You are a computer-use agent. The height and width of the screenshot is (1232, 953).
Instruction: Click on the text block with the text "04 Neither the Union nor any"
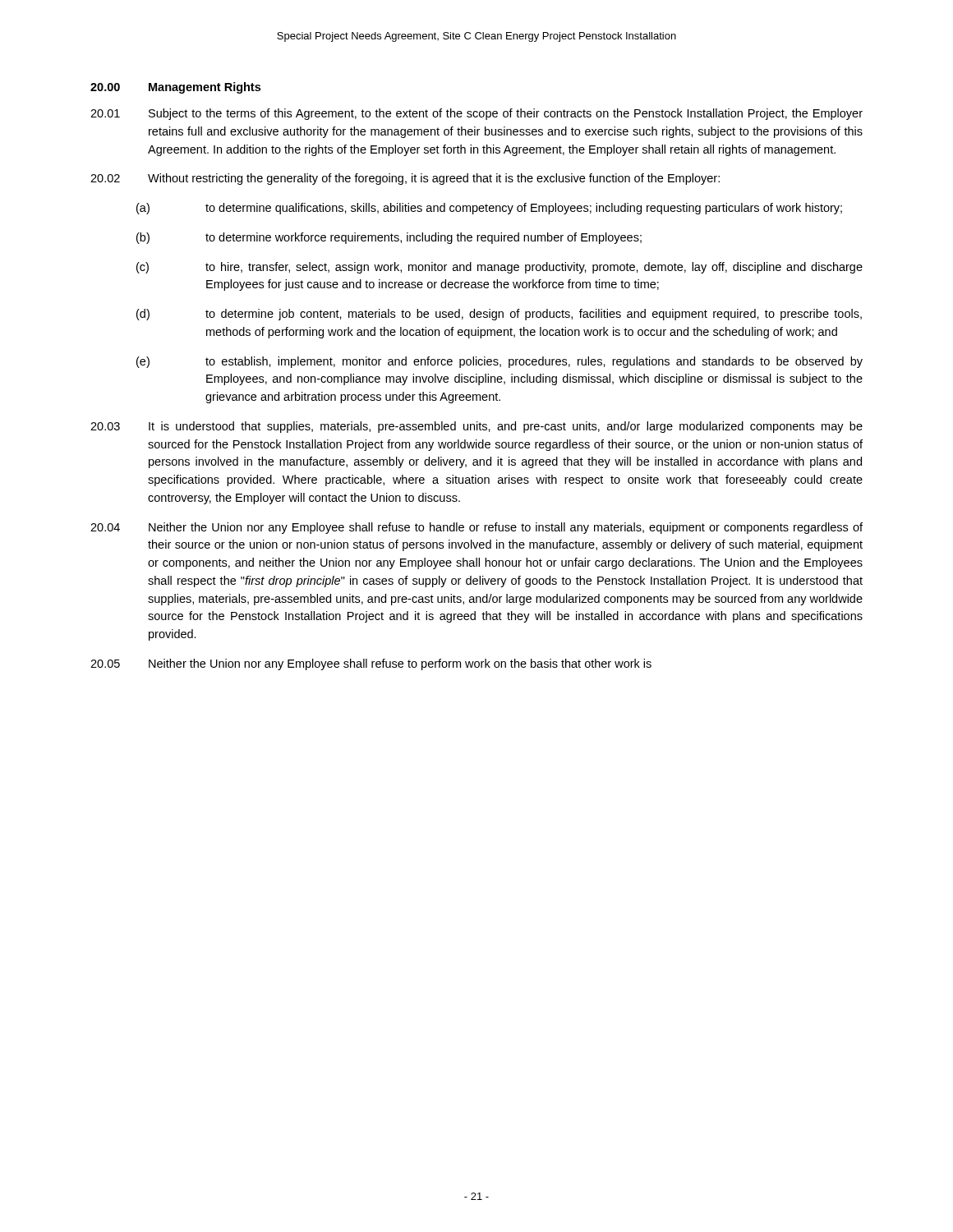click(x=476, y=581)
